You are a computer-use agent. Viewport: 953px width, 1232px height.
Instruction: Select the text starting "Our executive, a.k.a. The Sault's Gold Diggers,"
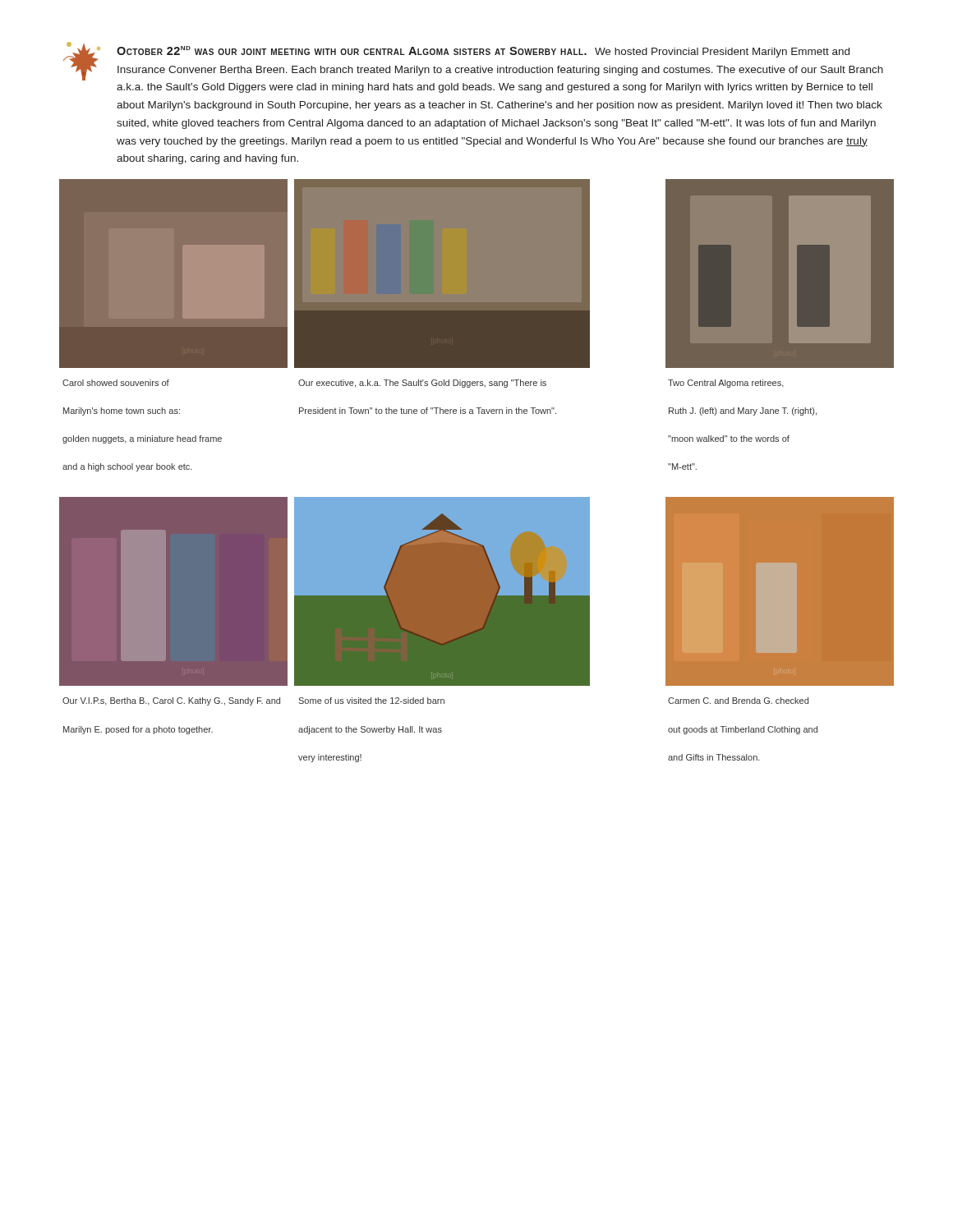(428, 397)
